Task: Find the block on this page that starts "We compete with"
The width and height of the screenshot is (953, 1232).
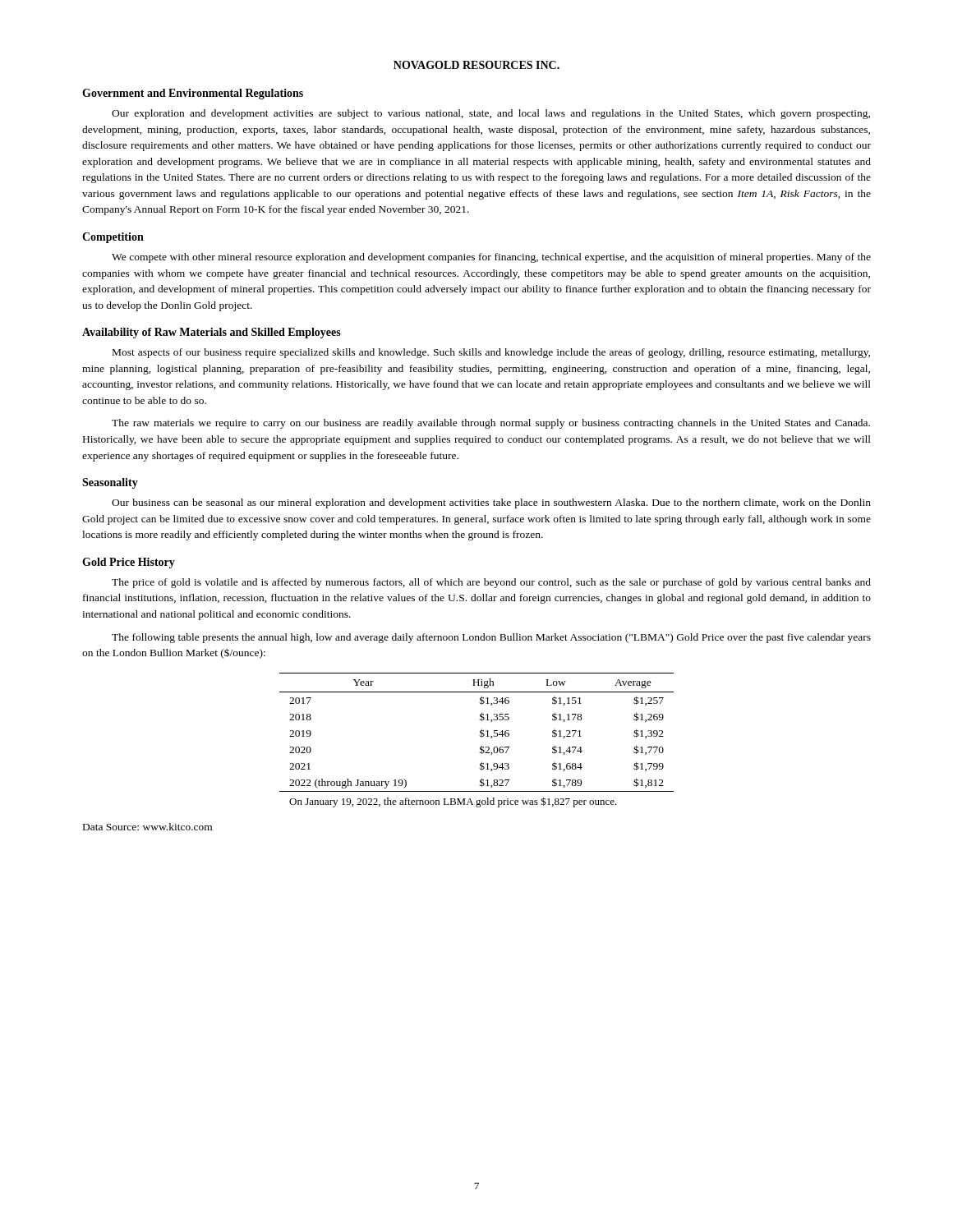Action: tap(476, 281)
